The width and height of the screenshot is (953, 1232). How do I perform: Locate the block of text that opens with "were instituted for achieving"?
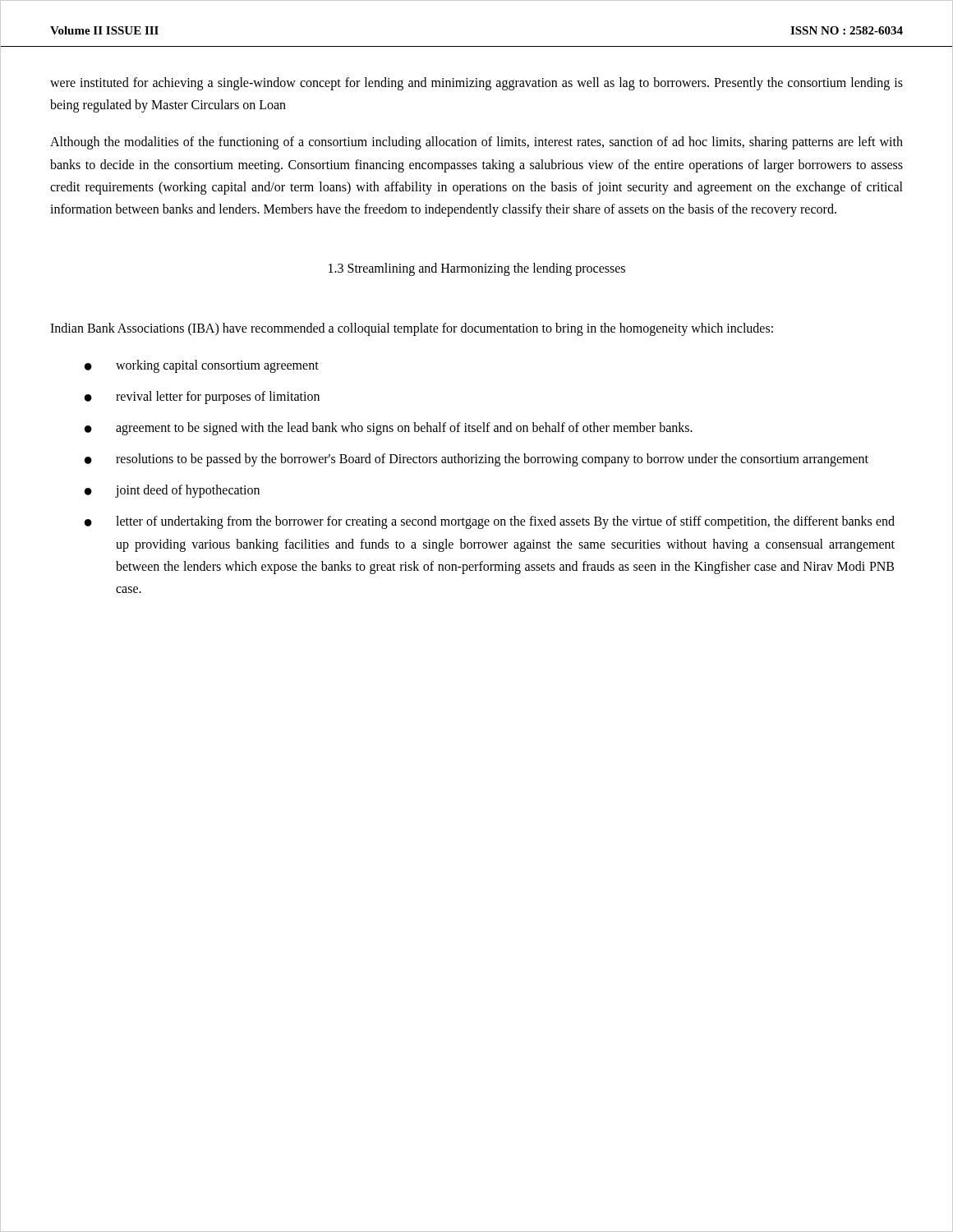point(476,94)
